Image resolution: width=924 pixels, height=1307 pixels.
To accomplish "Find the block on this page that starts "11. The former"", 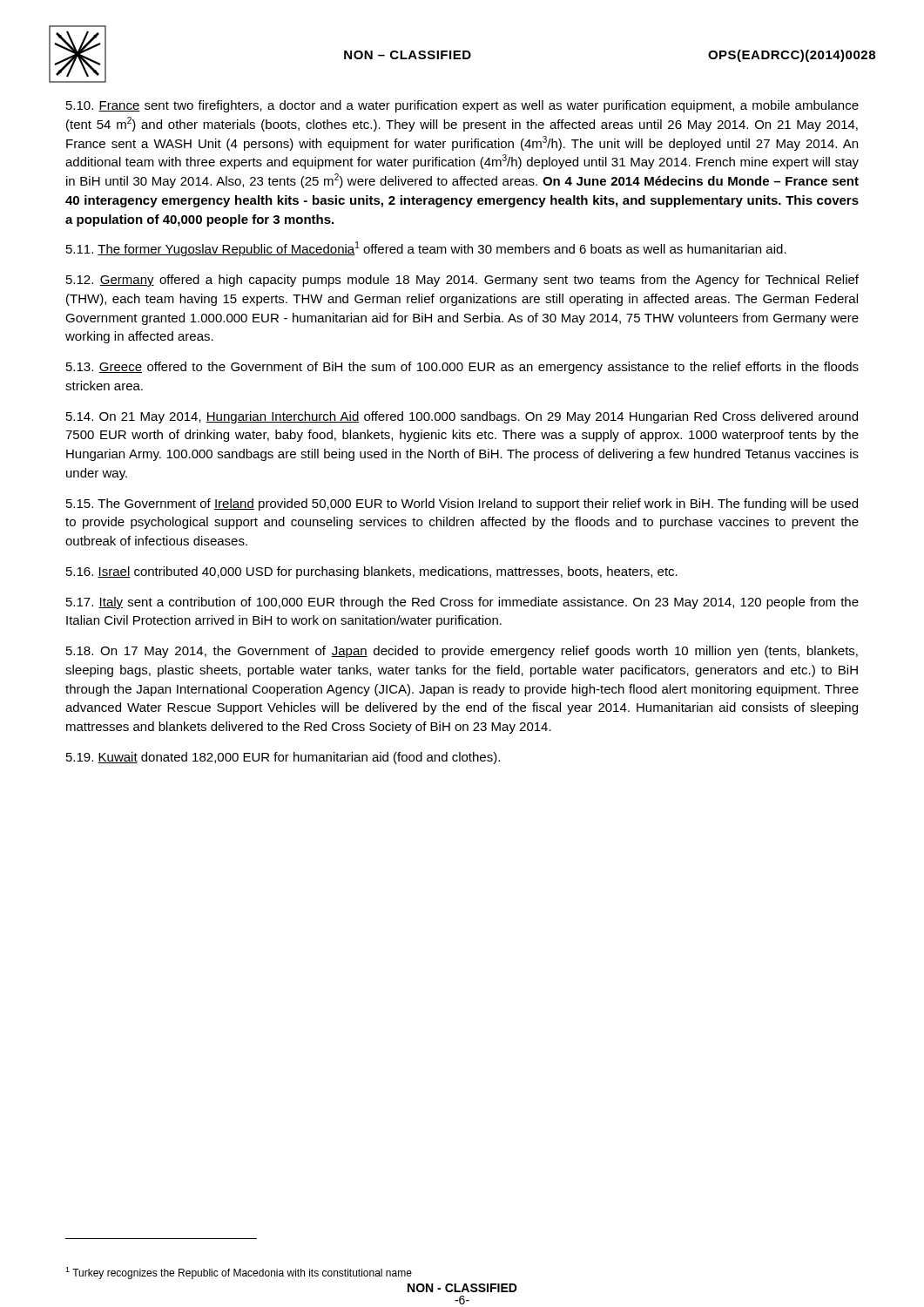I will coord(426,249).
